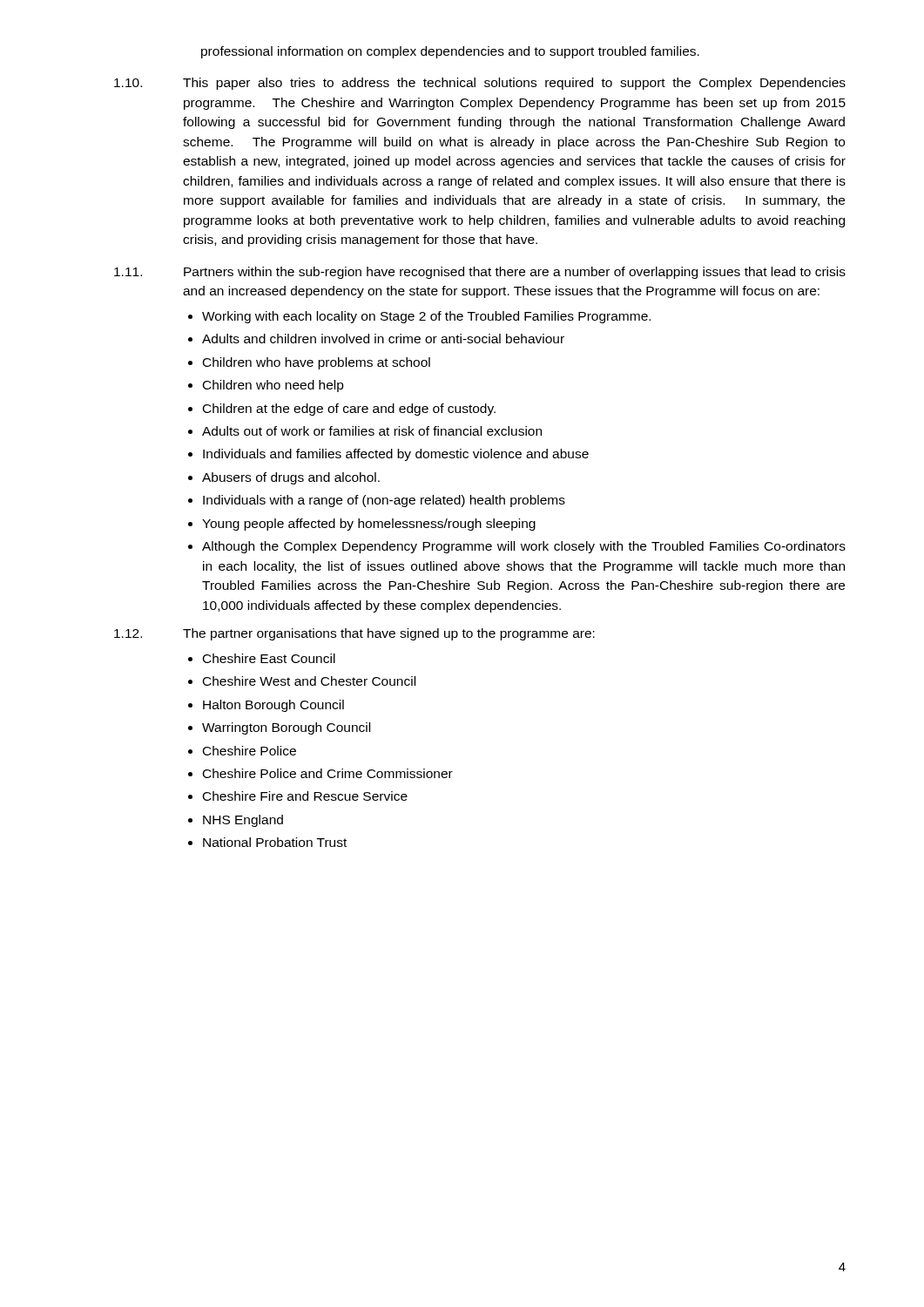Select the list item with the text "National Probation Trust"
The image size is (924, 1307).
pos(274,842)
